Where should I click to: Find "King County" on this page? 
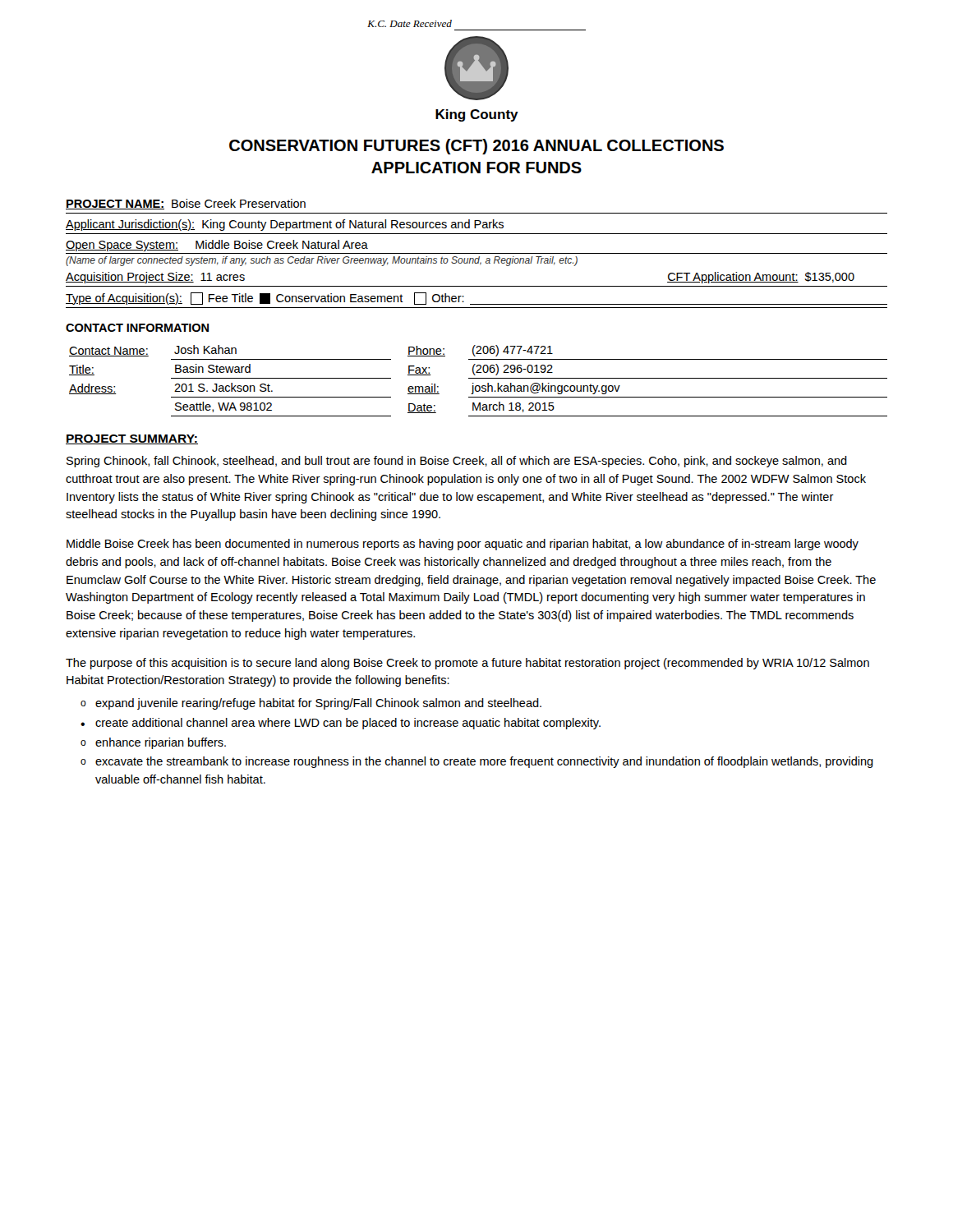tap(476, 115)
